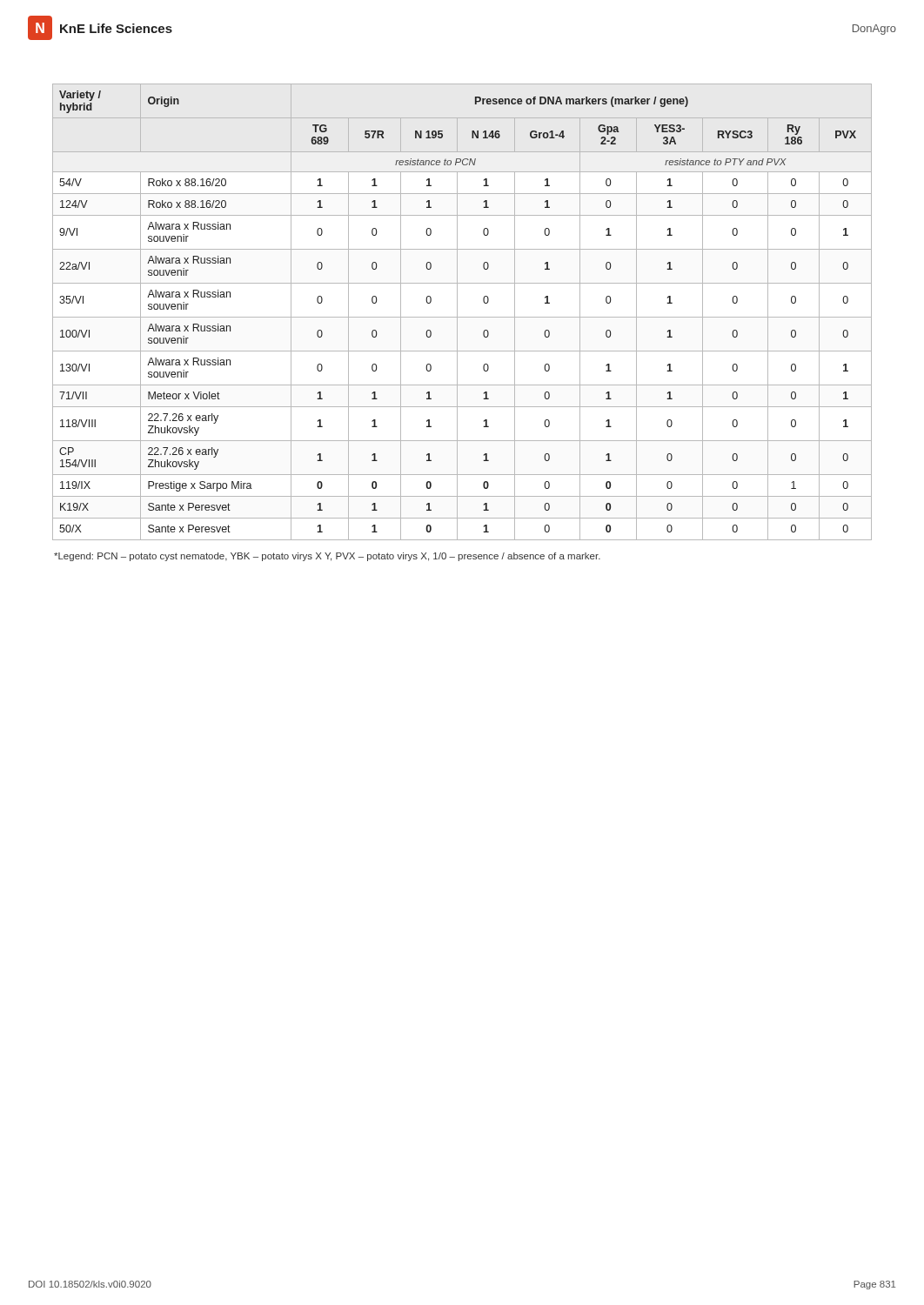
Task: Point to the element starting "Legend: PCN – potato cyst"
Action: coord(327,556)
